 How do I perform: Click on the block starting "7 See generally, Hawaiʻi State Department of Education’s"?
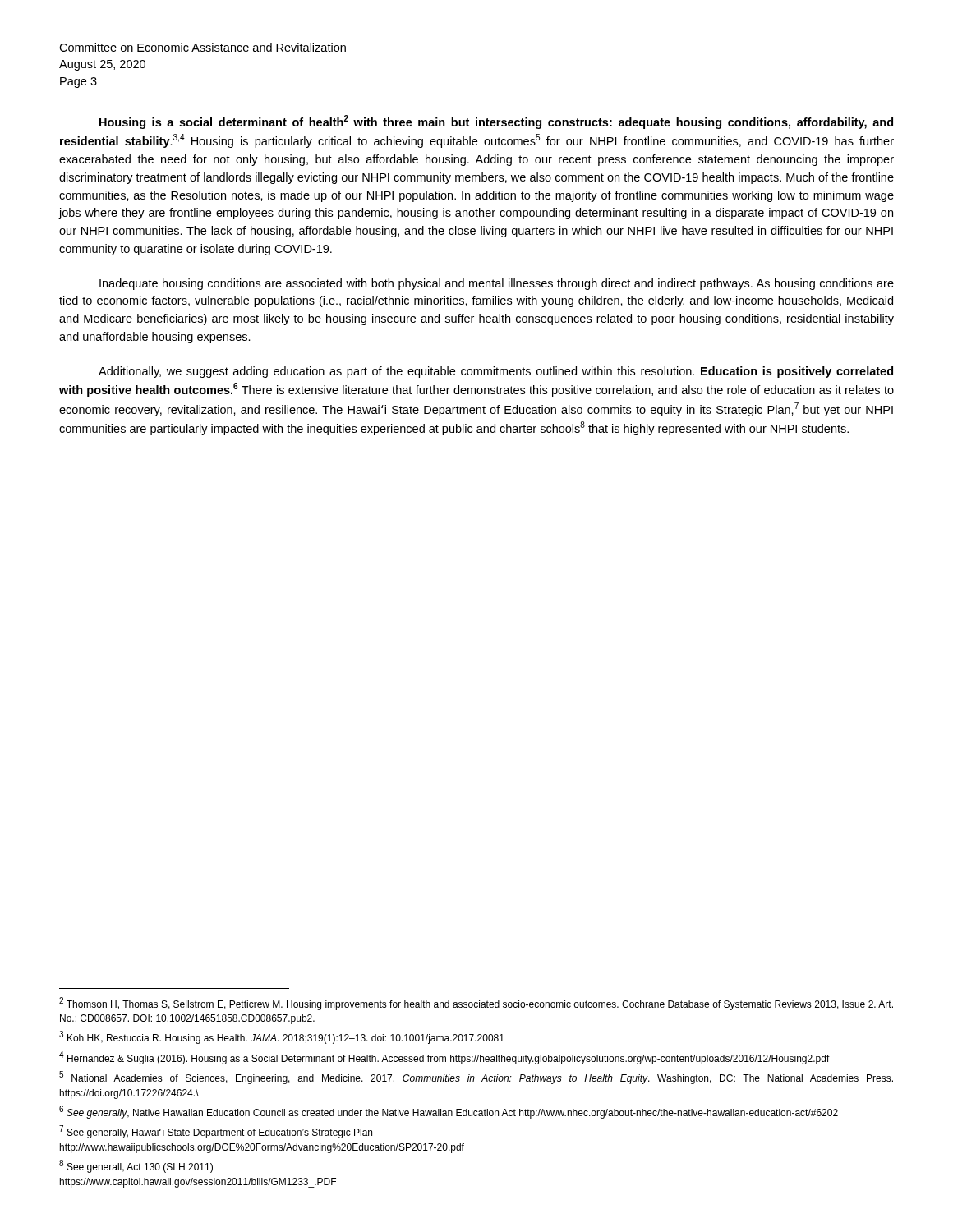coord(262,1139)
